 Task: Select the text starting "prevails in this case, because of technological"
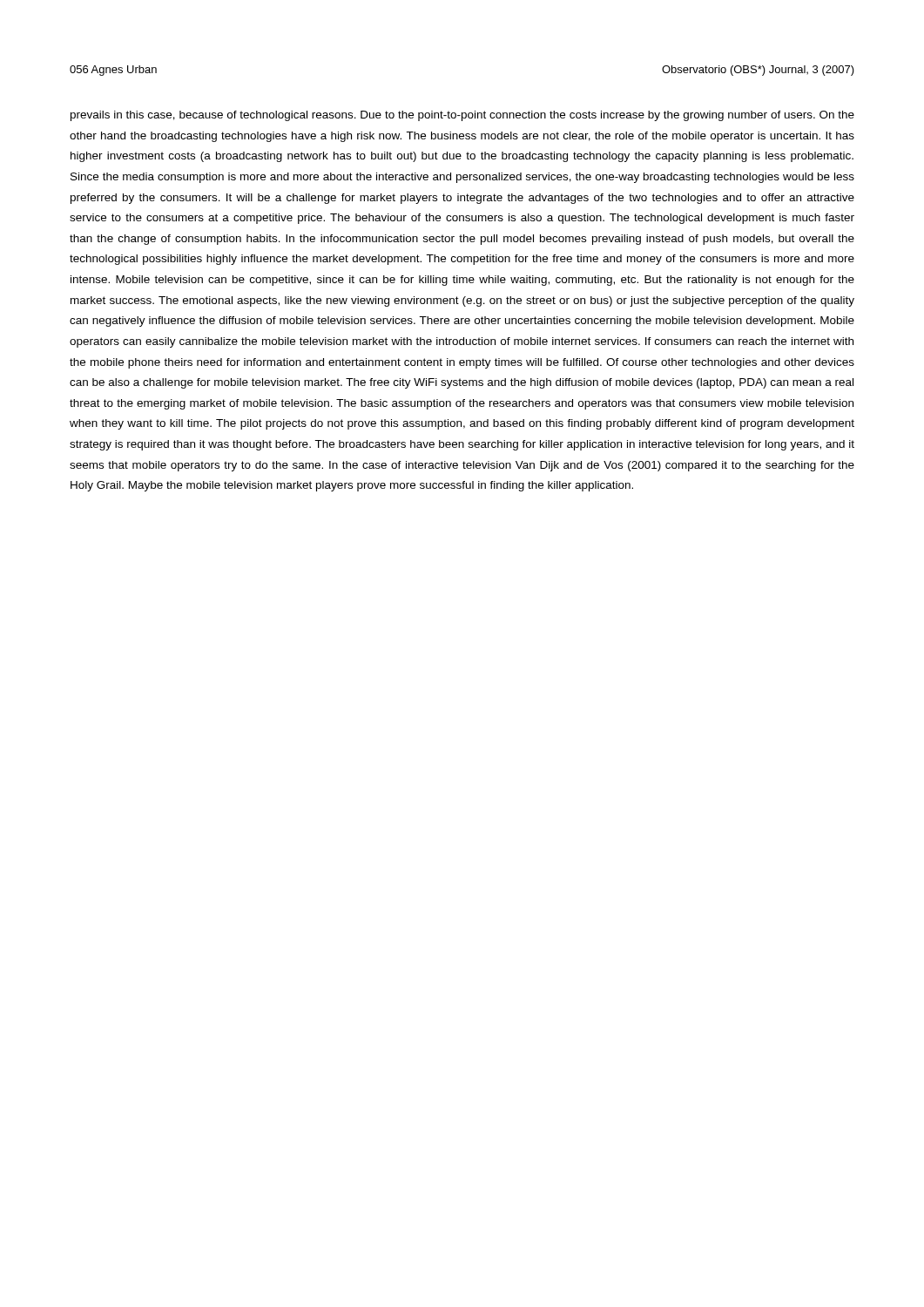[462, 300]
